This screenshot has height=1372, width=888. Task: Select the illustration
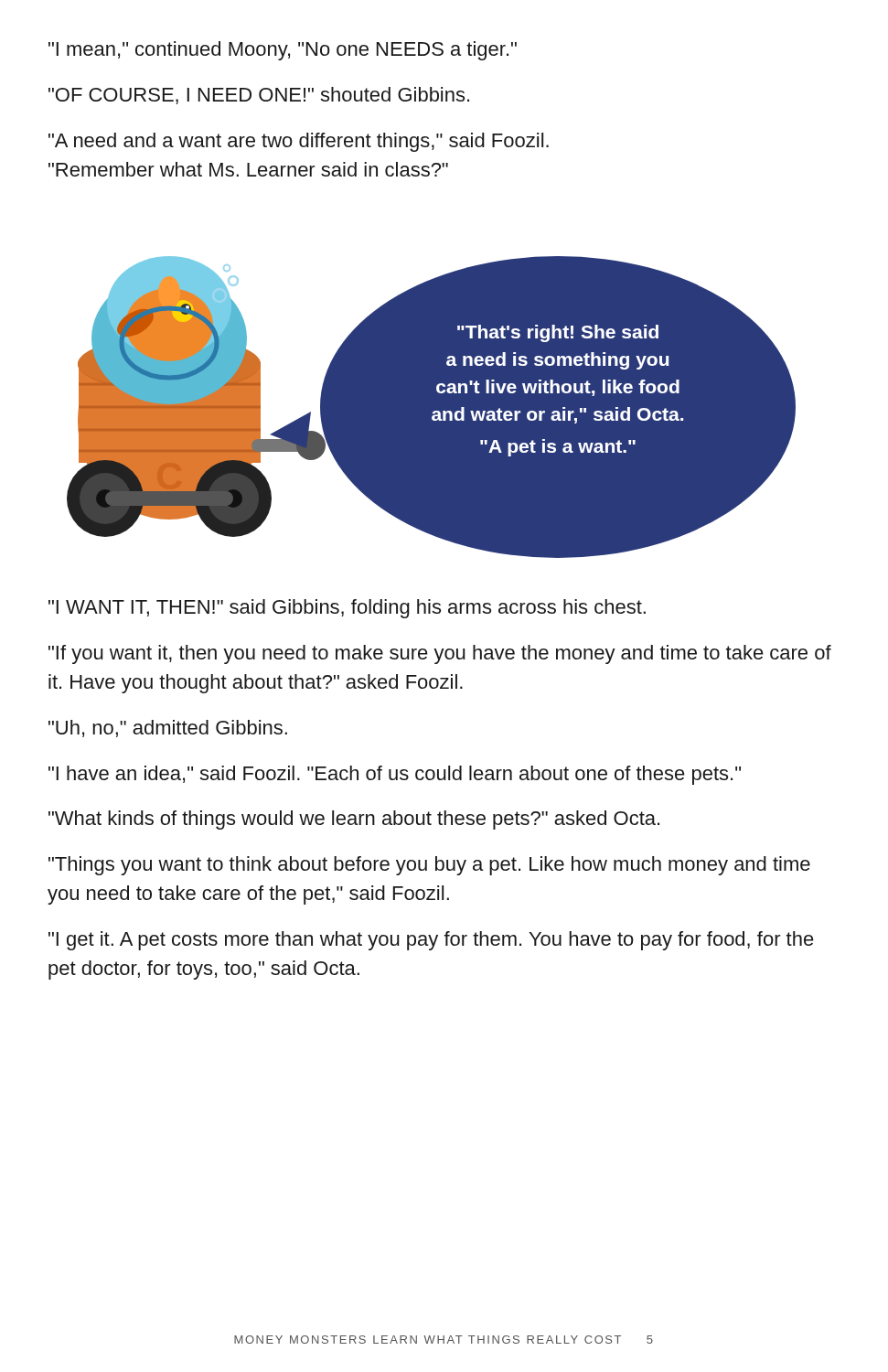[x=444, y=393]
